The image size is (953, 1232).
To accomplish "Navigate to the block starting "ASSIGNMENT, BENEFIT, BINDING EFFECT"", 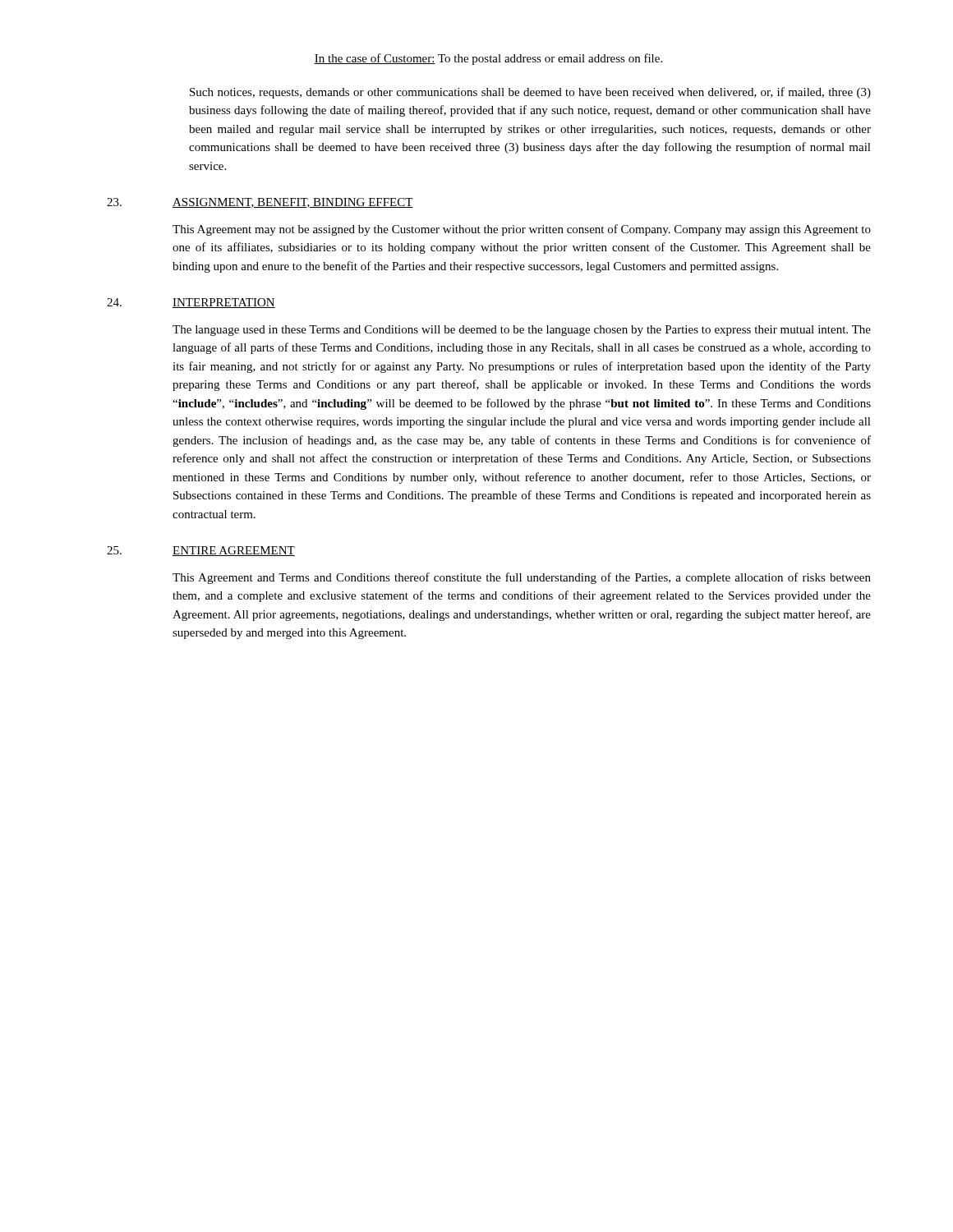I will [x=293, y=202].
